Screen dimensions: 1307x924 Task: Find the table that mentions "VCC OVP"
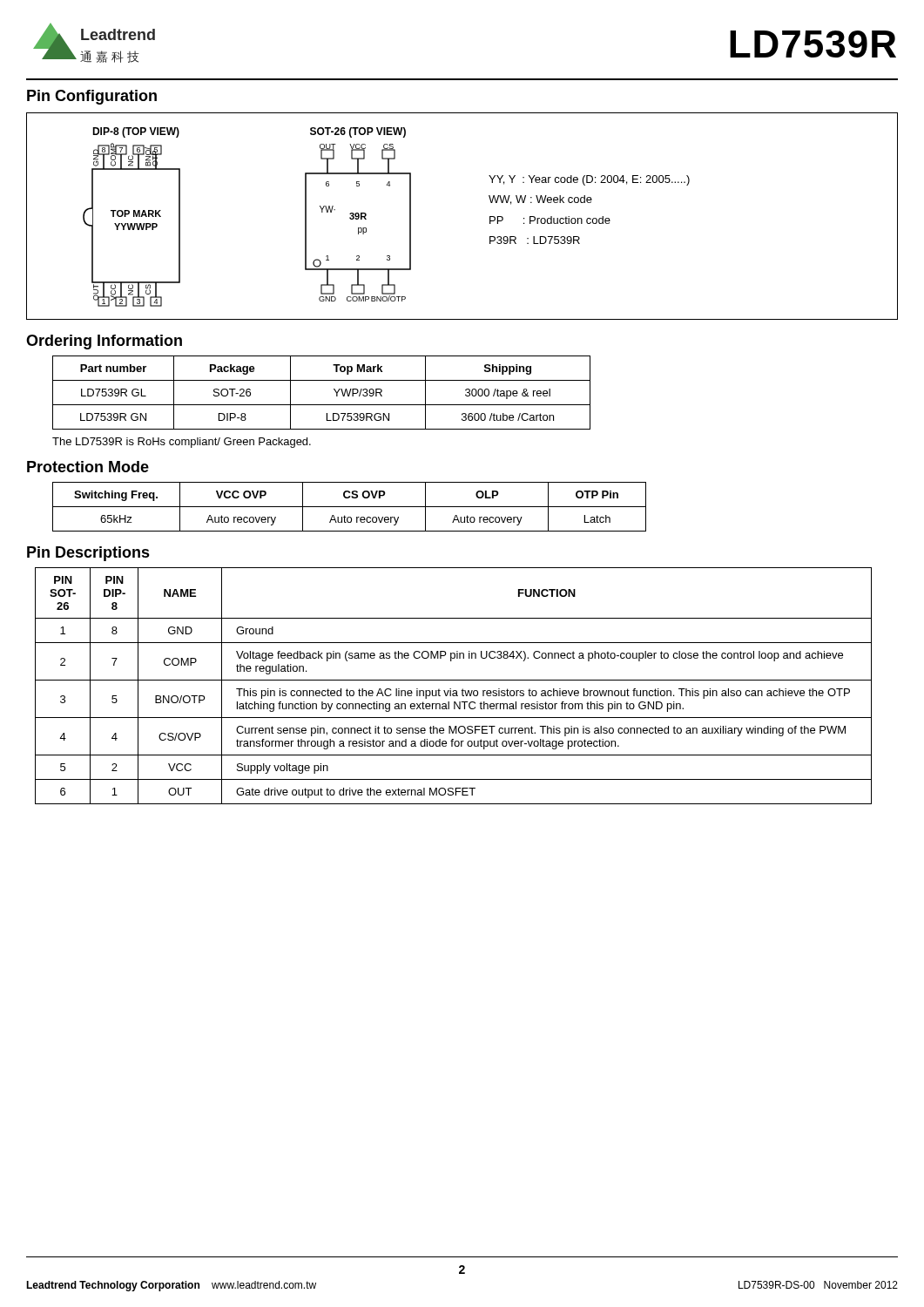(475, 507)
